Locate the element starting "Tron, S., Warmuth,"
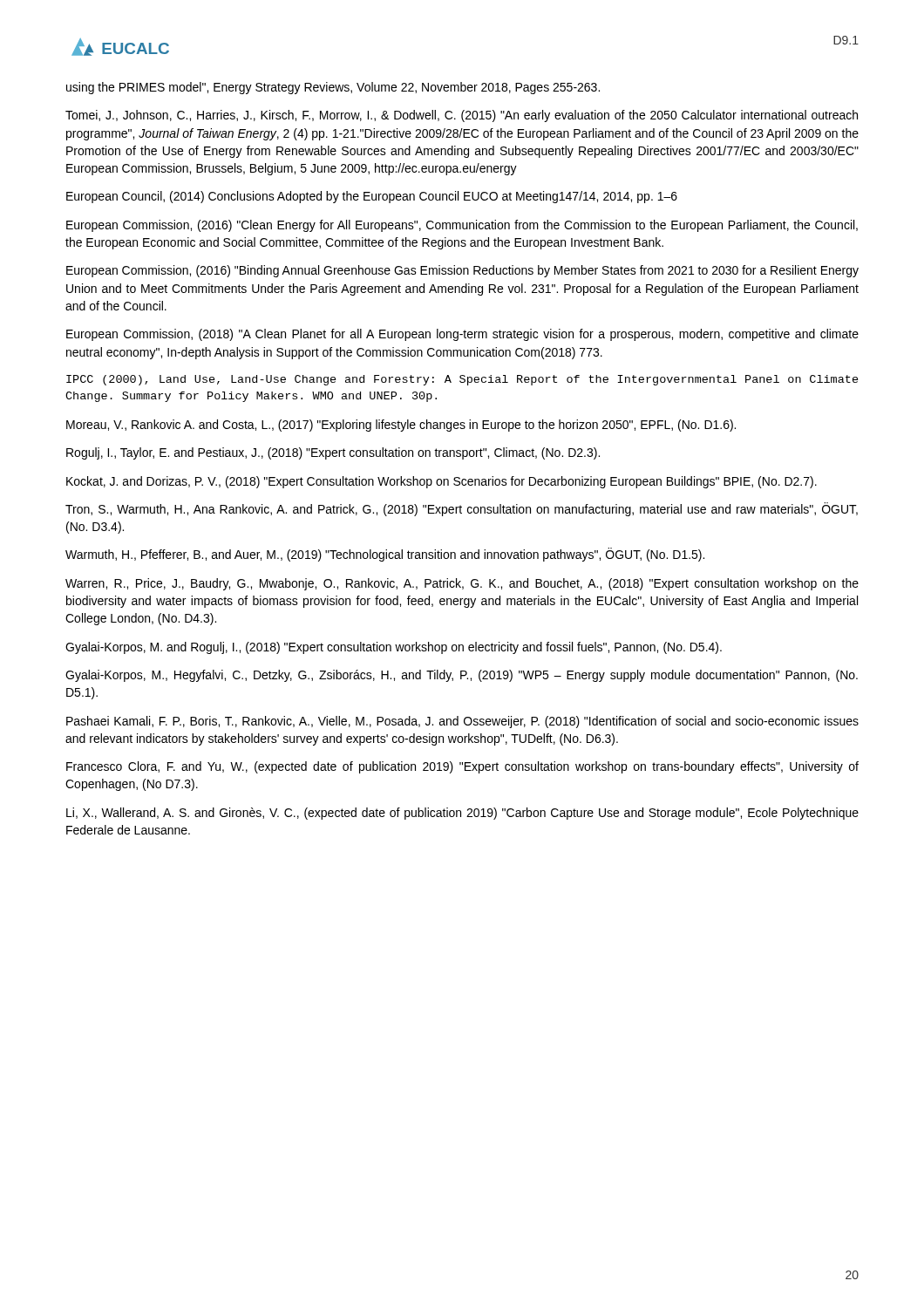The image size is (924, 1308). (462, 518)
